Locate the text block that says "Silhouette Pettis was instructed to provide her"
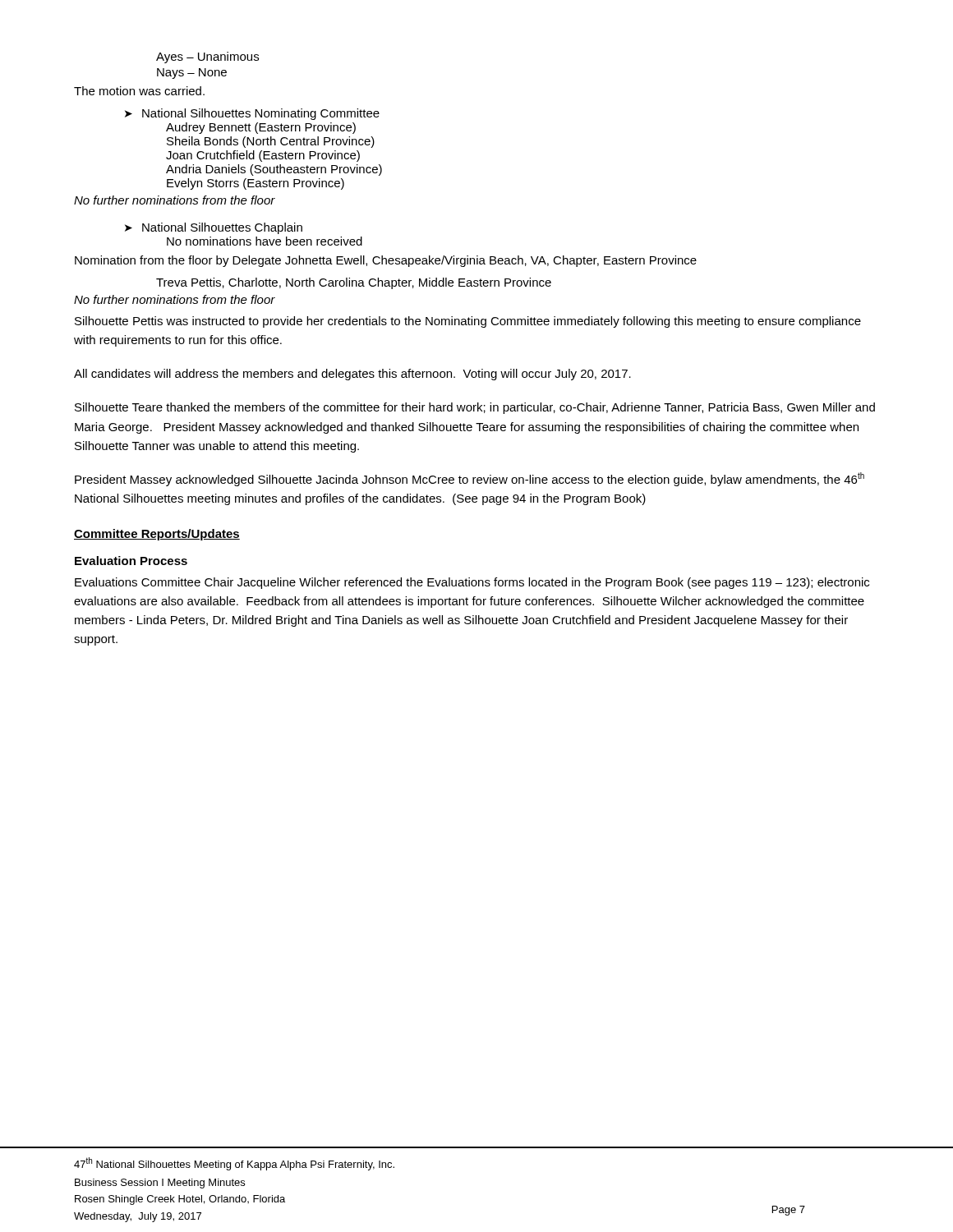This screenshot has width=953, height=1232. [467, 330]
